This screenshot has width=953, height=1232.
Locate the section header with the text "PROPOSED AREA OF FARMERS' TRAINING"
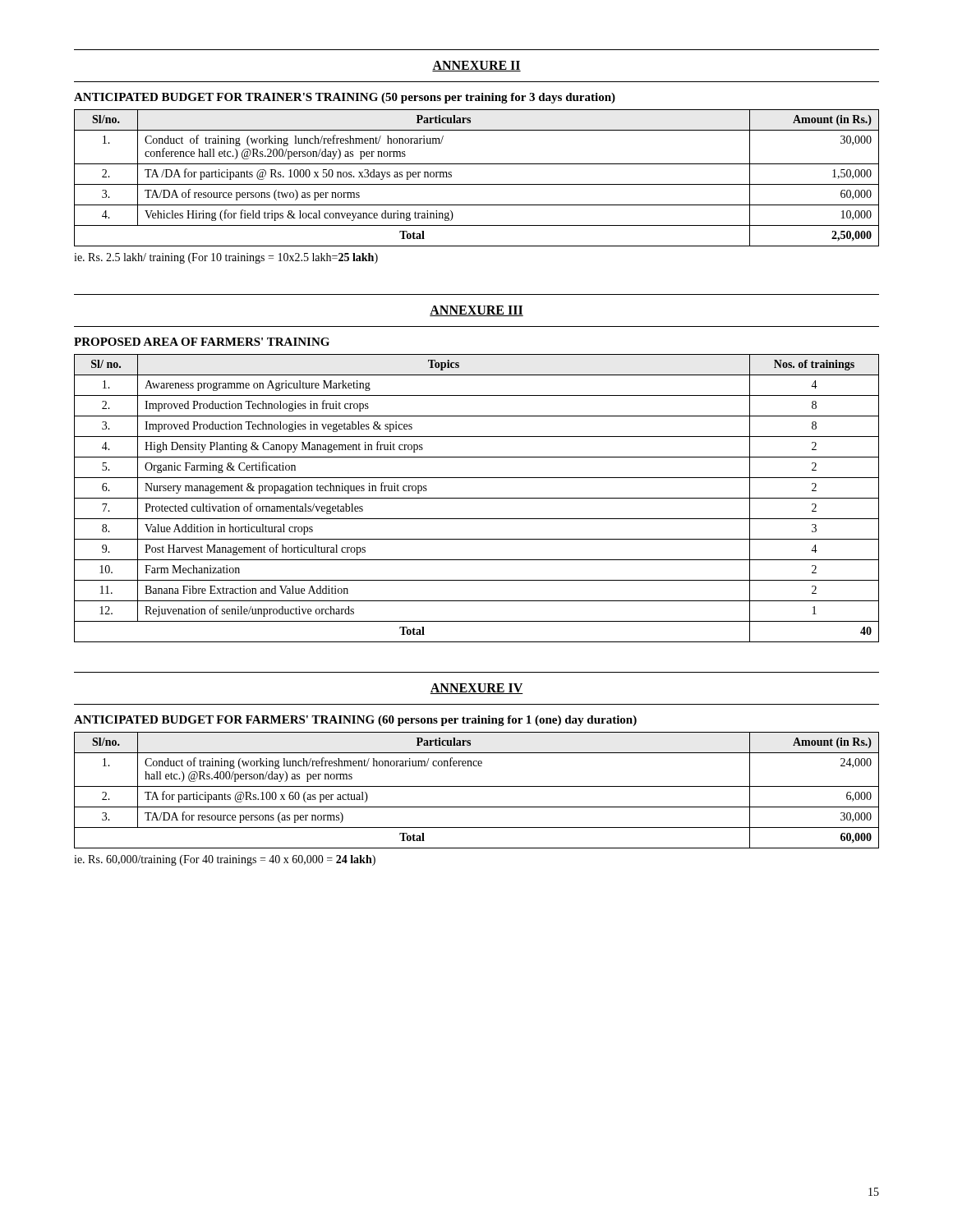(x=202, y=342)
